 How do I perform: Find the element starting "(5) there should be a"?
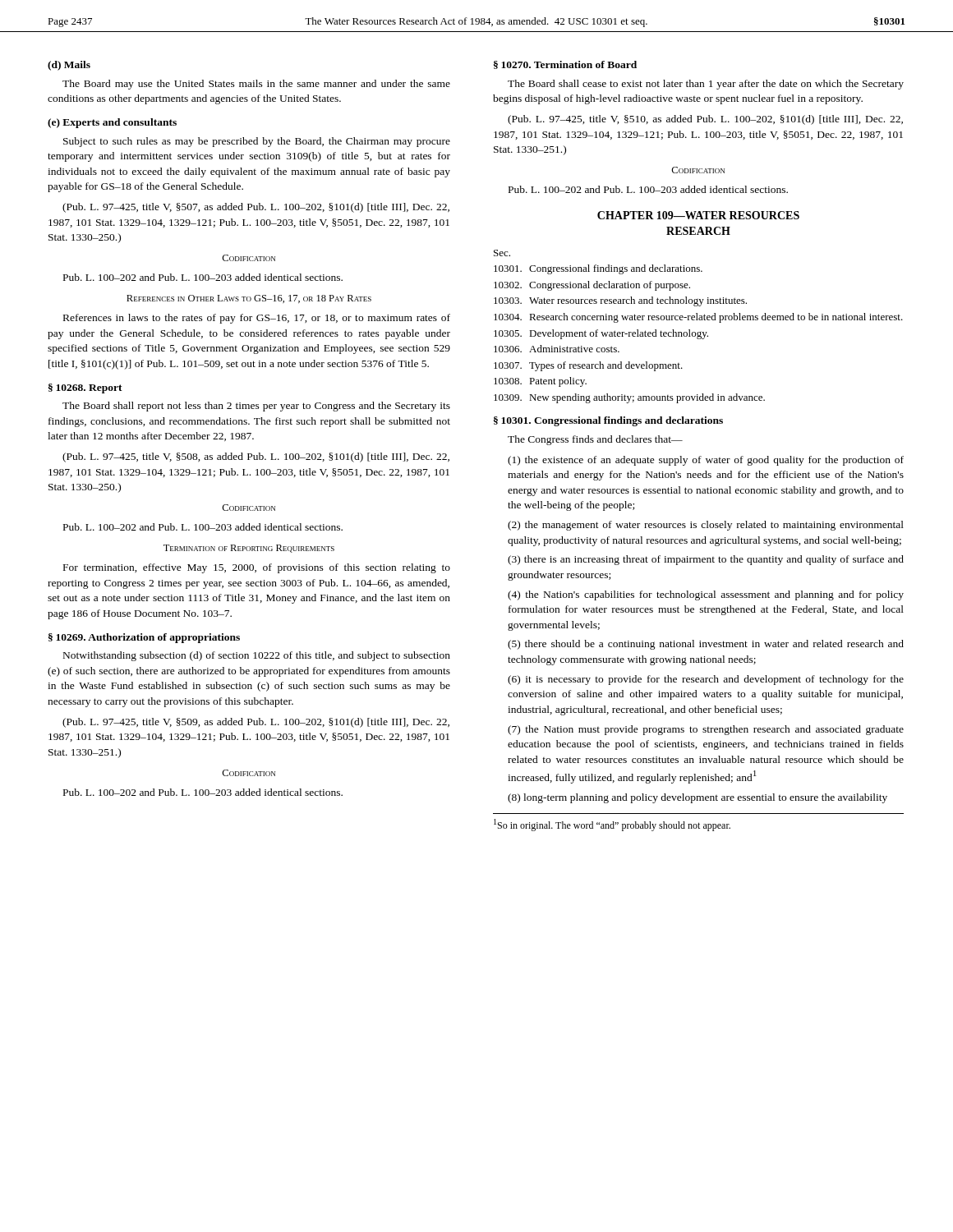[698, 652]
